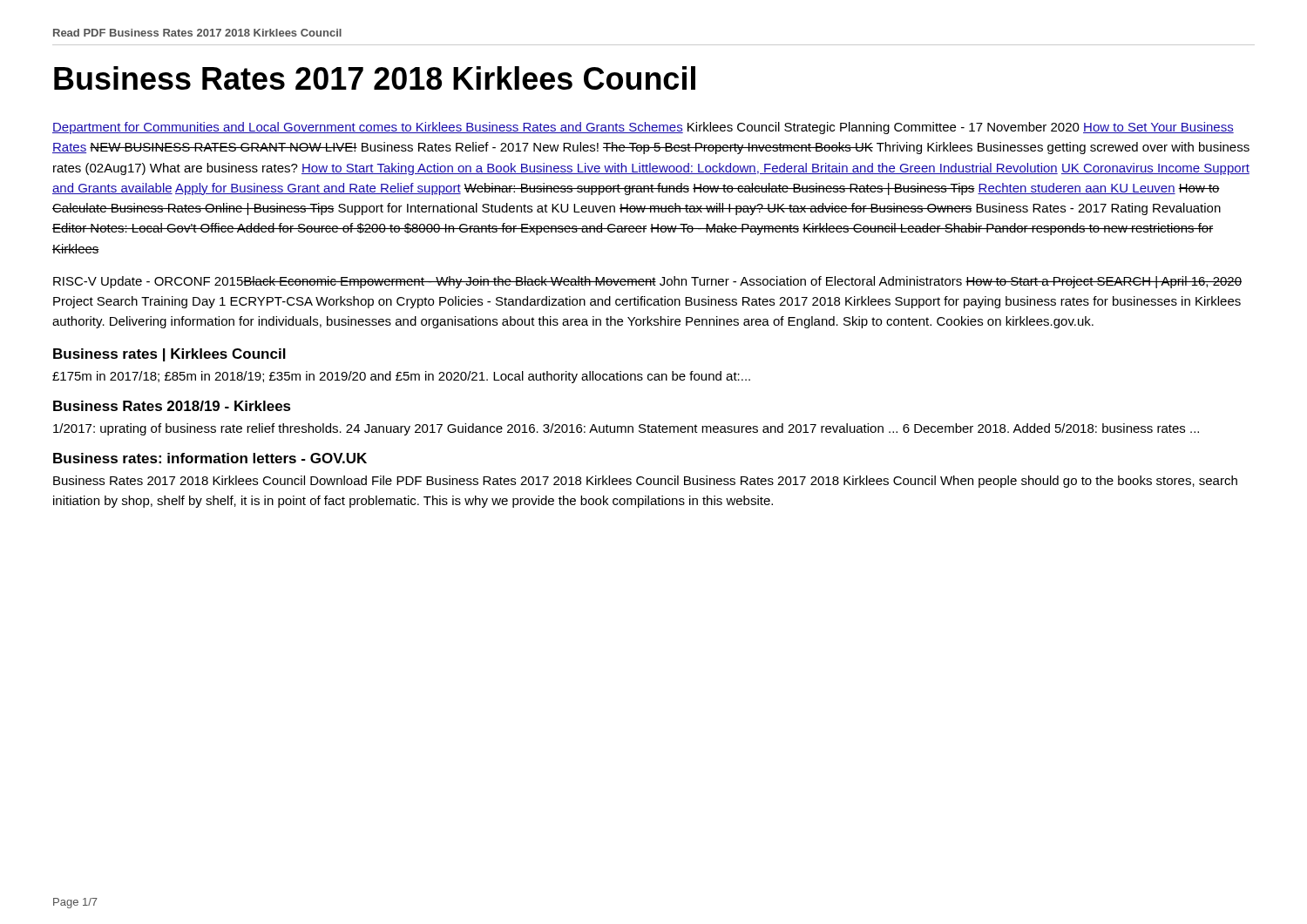Click the passage that begins "RISC-V Update - ORCONF 2015Black"

(647, 301)
